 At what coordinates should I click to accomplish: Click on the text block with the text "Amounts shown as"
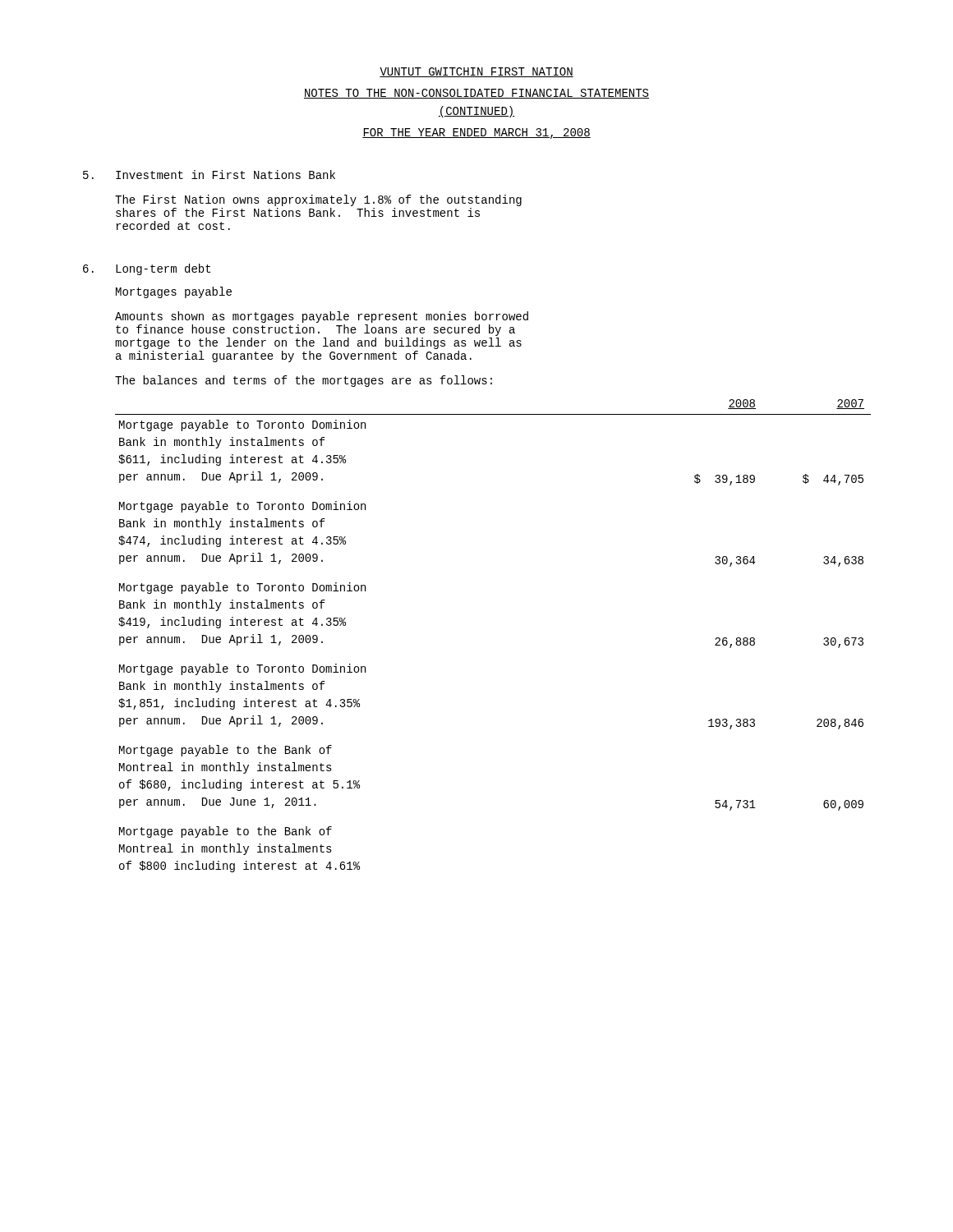[x=493, y=337]
